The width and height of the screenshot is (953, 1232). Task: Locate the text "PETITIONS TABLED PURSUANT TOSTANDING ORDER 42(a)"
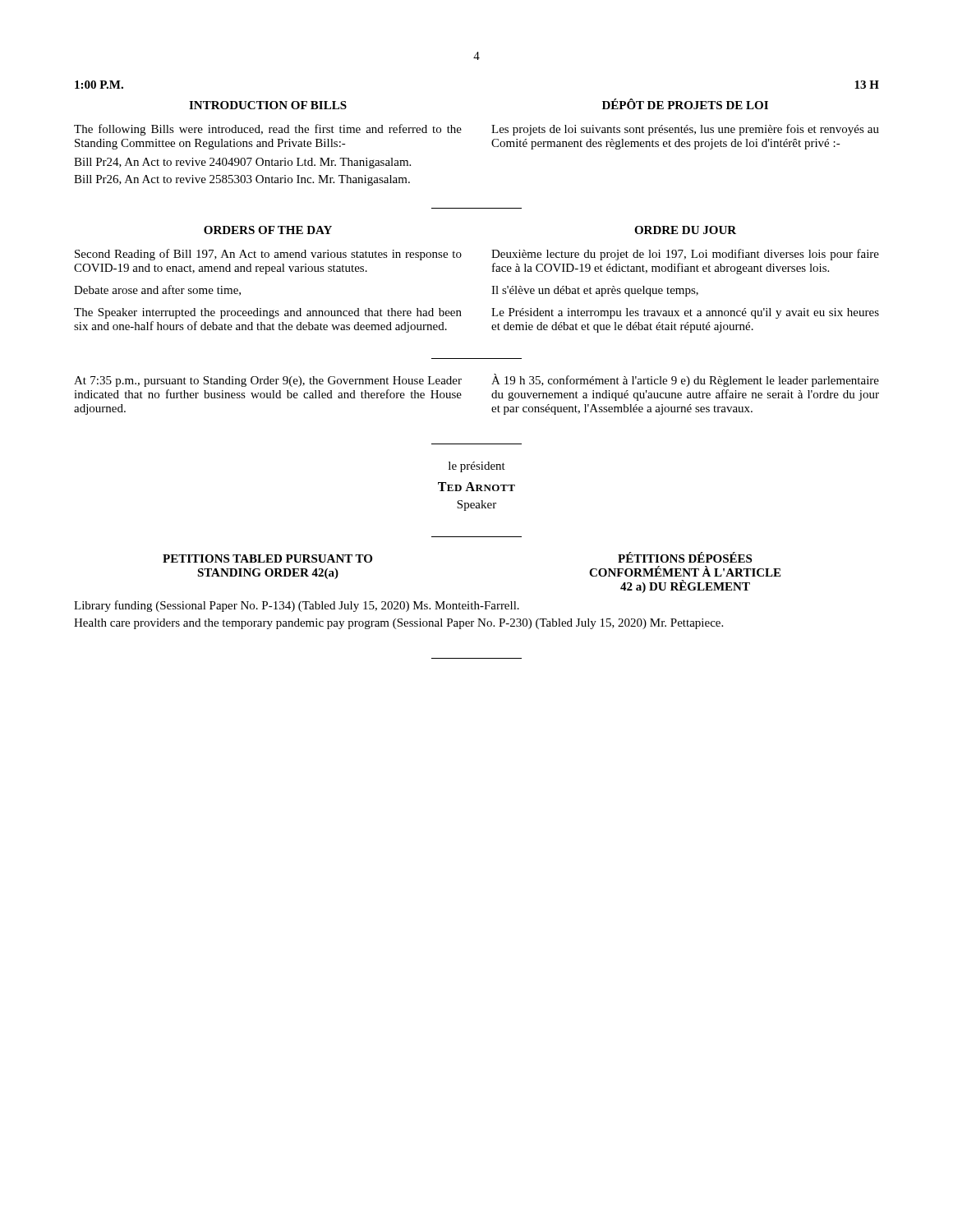(268, 565)
